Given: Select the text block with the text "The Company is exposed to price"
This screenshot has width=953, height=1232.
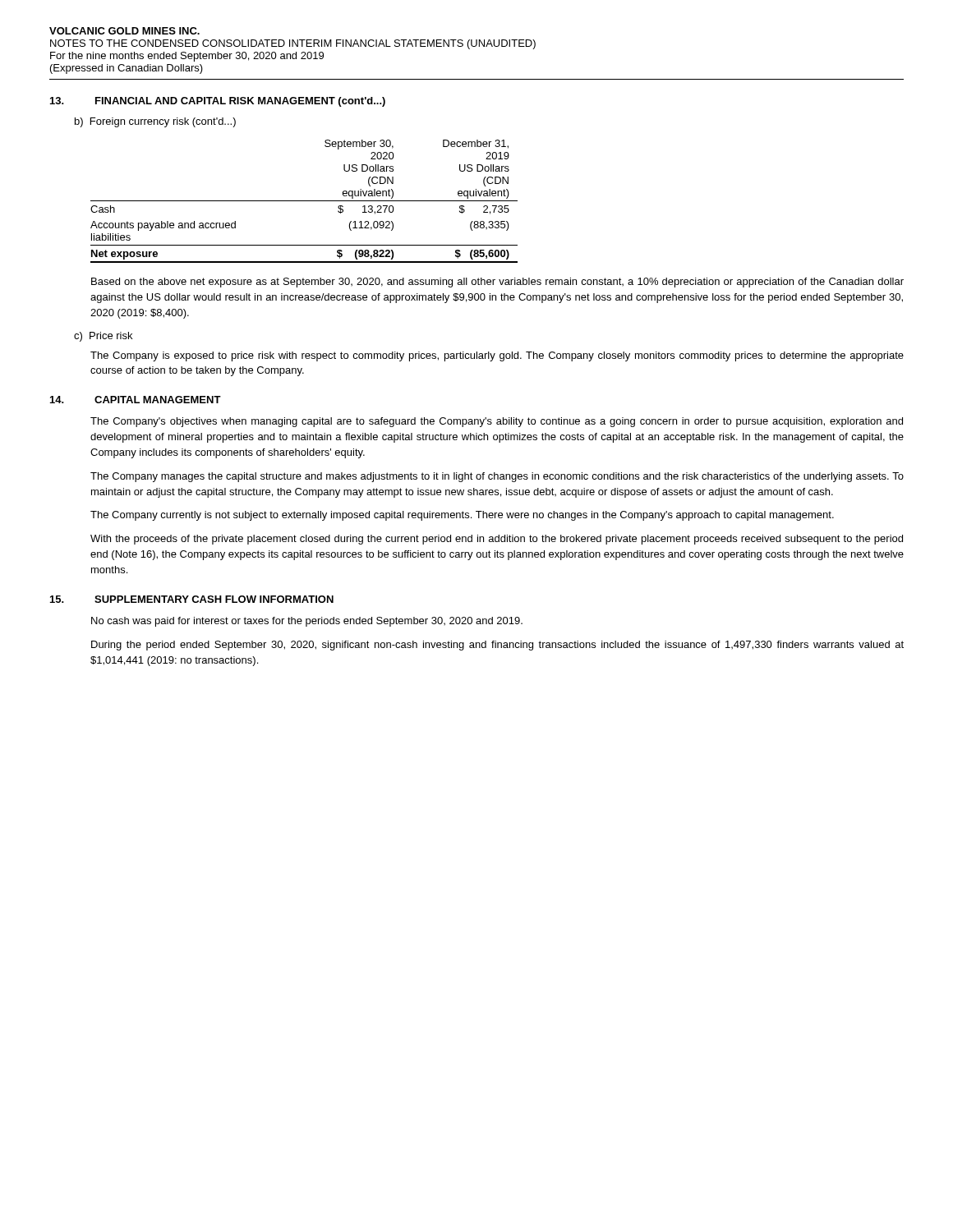Looking at the screenshot, I should click(497, 363).
